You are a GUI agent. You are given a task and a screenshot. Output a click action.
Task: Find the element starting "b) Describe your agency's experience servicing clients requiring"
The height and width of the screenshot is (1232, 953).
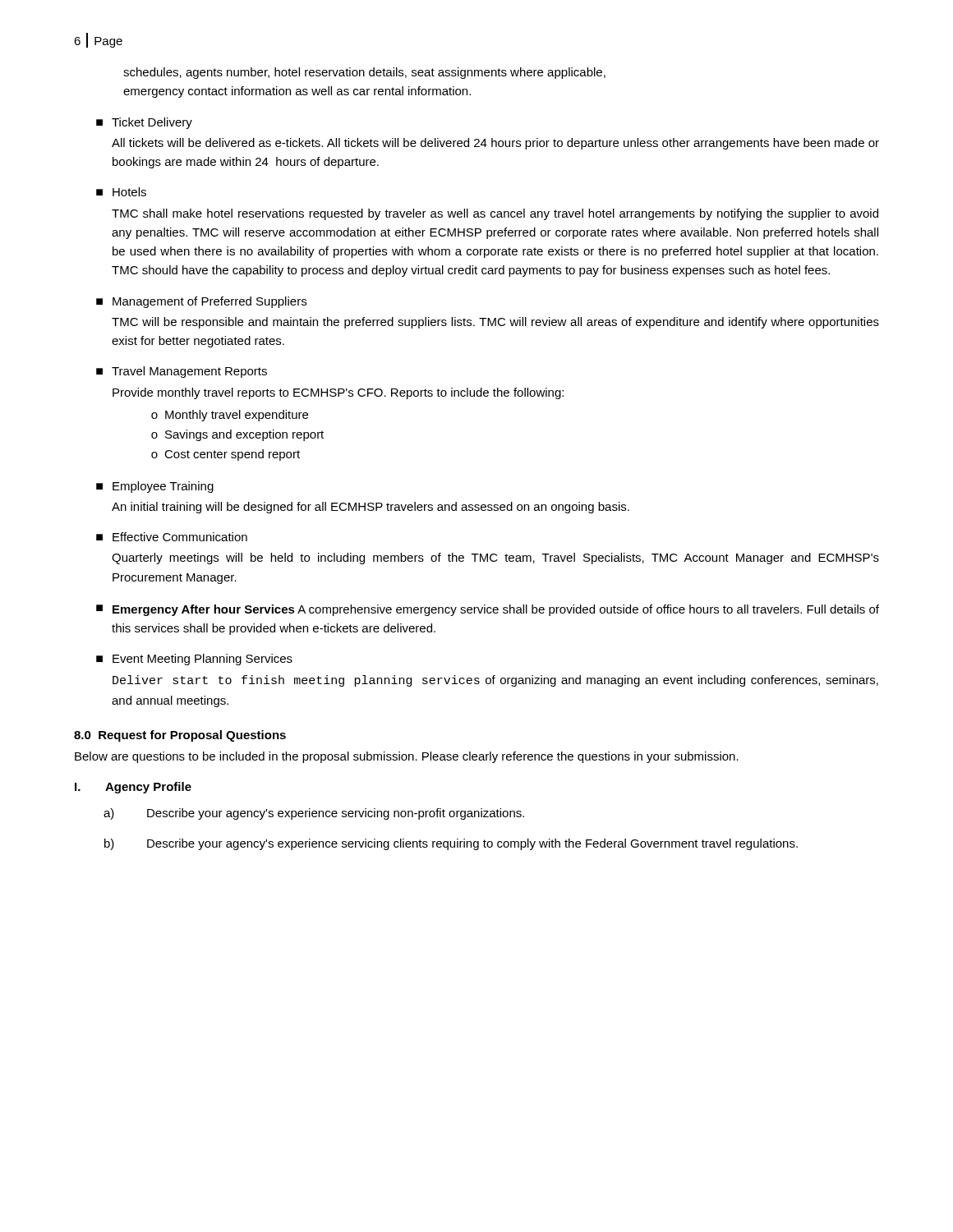491,843
